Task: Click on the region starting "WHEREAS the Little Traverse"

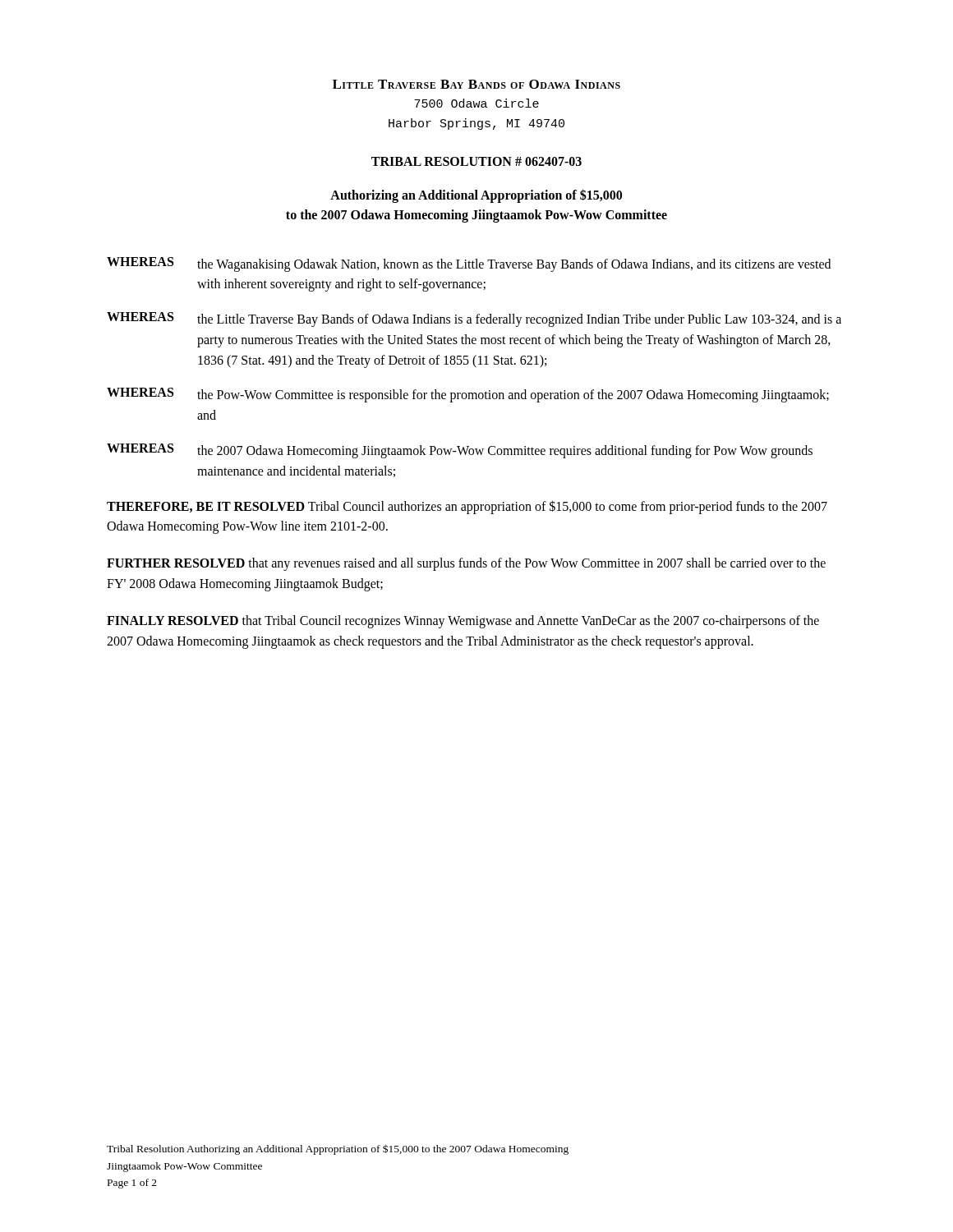Action: click(476, 340)
